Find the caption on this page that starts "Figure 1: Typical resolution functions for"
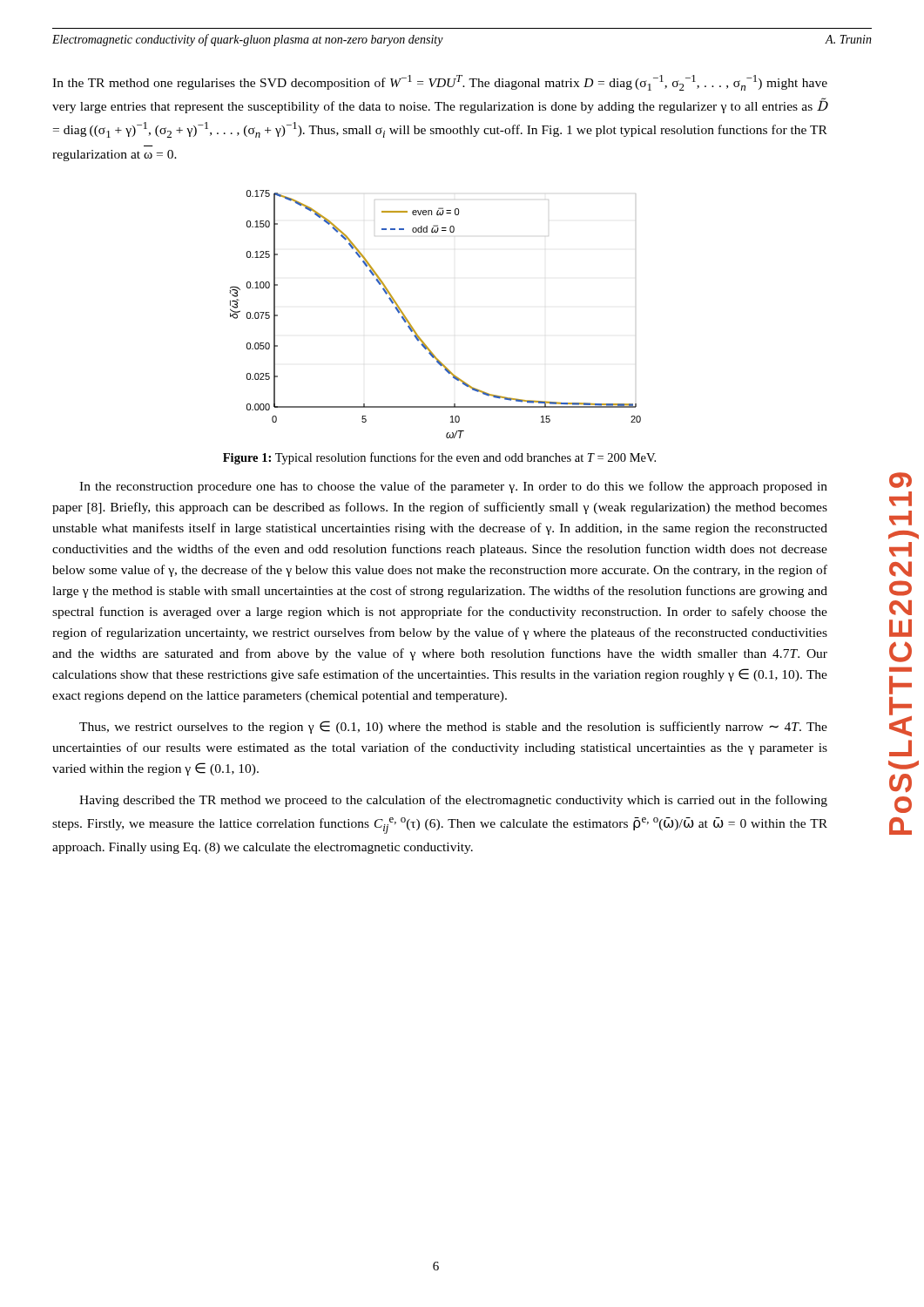Viewport: 924px width, 1307px height. pos(440,457)
